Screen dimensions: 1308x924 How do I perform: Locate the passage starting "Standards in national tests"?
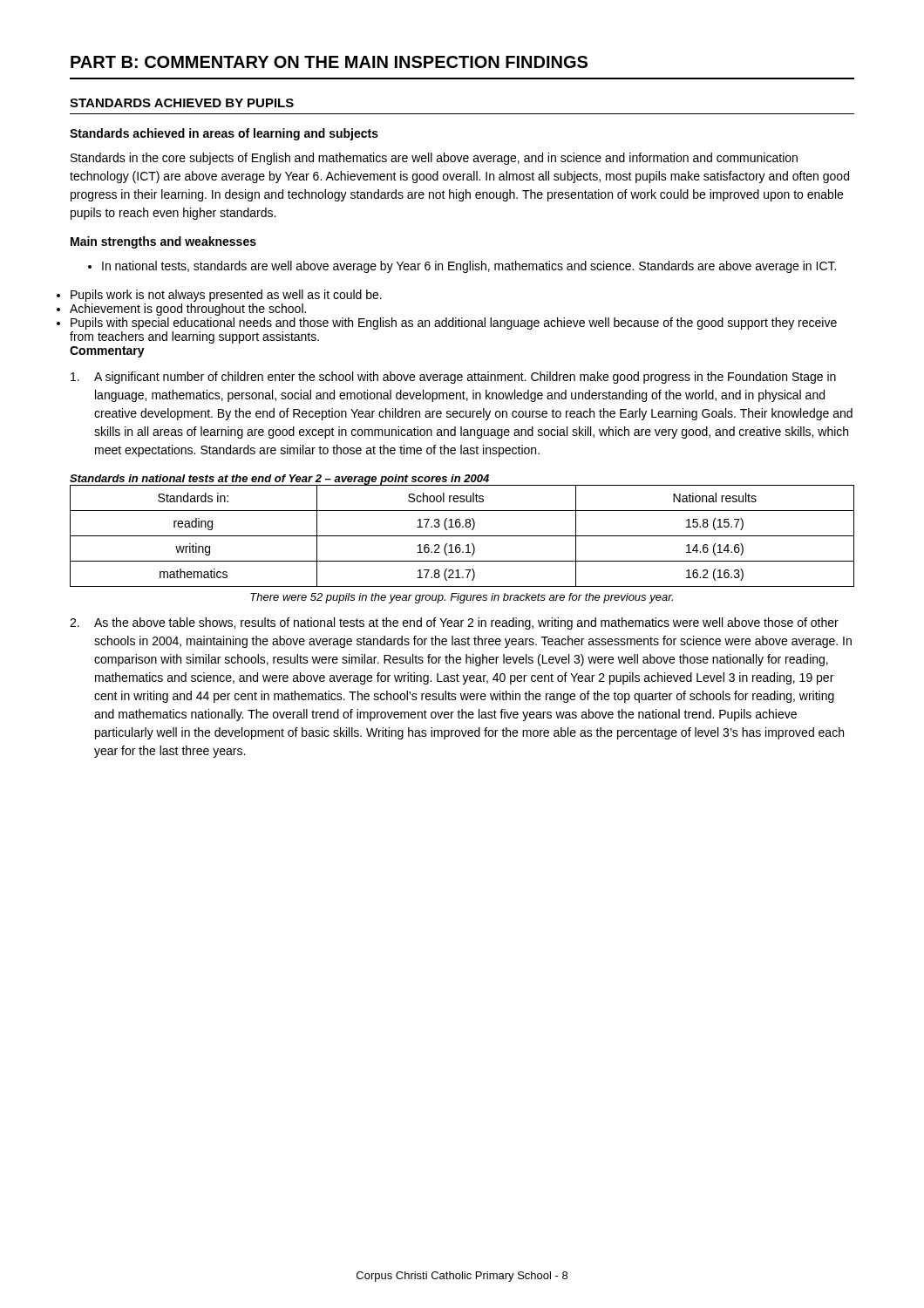(x=462, y=478)
